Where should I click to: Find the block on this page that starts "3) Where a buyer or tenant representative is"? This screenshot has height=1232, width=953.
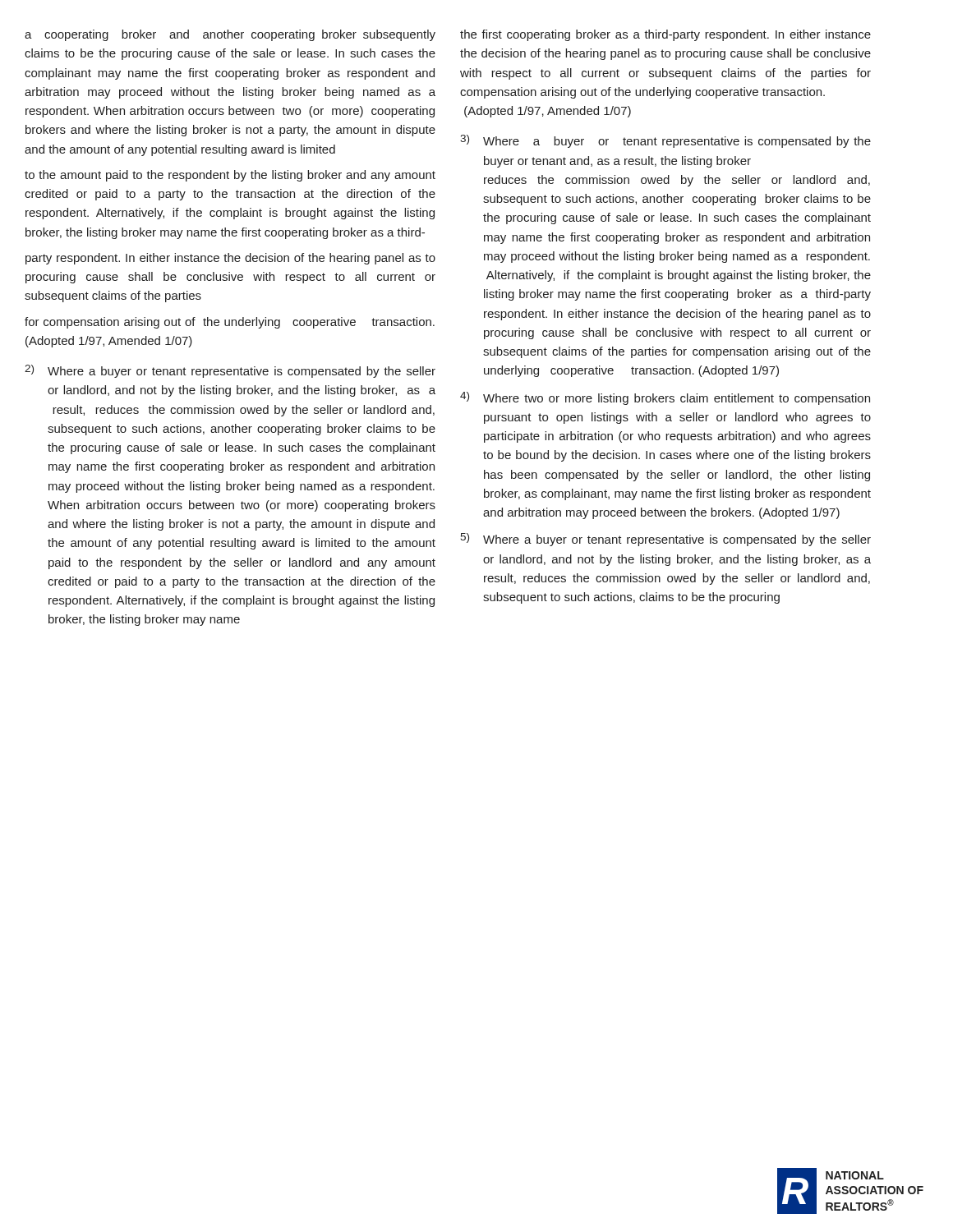point(665,256)
